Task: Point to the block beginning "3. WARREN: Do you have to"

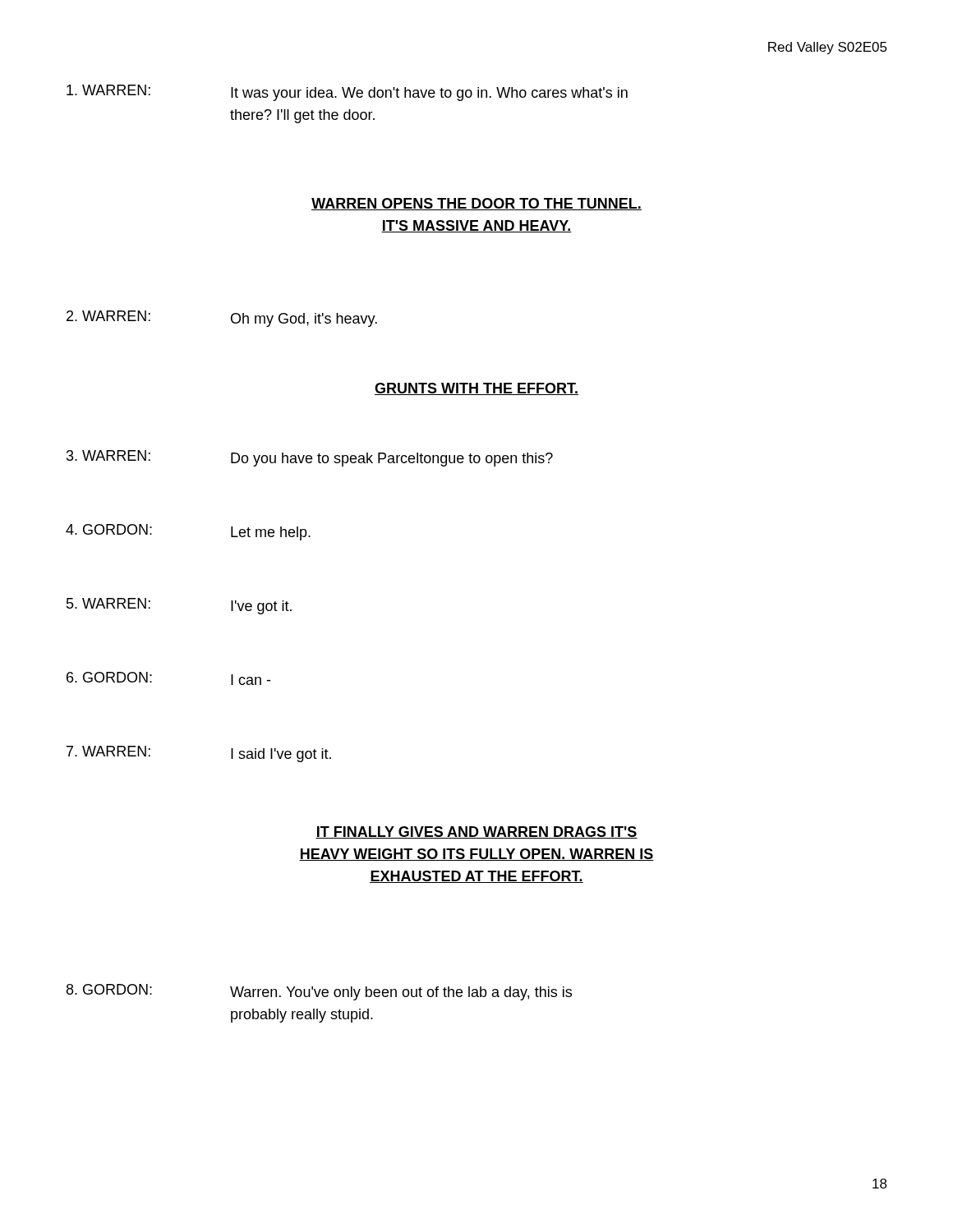Action: pyautogui.click(x=476, y=459)
